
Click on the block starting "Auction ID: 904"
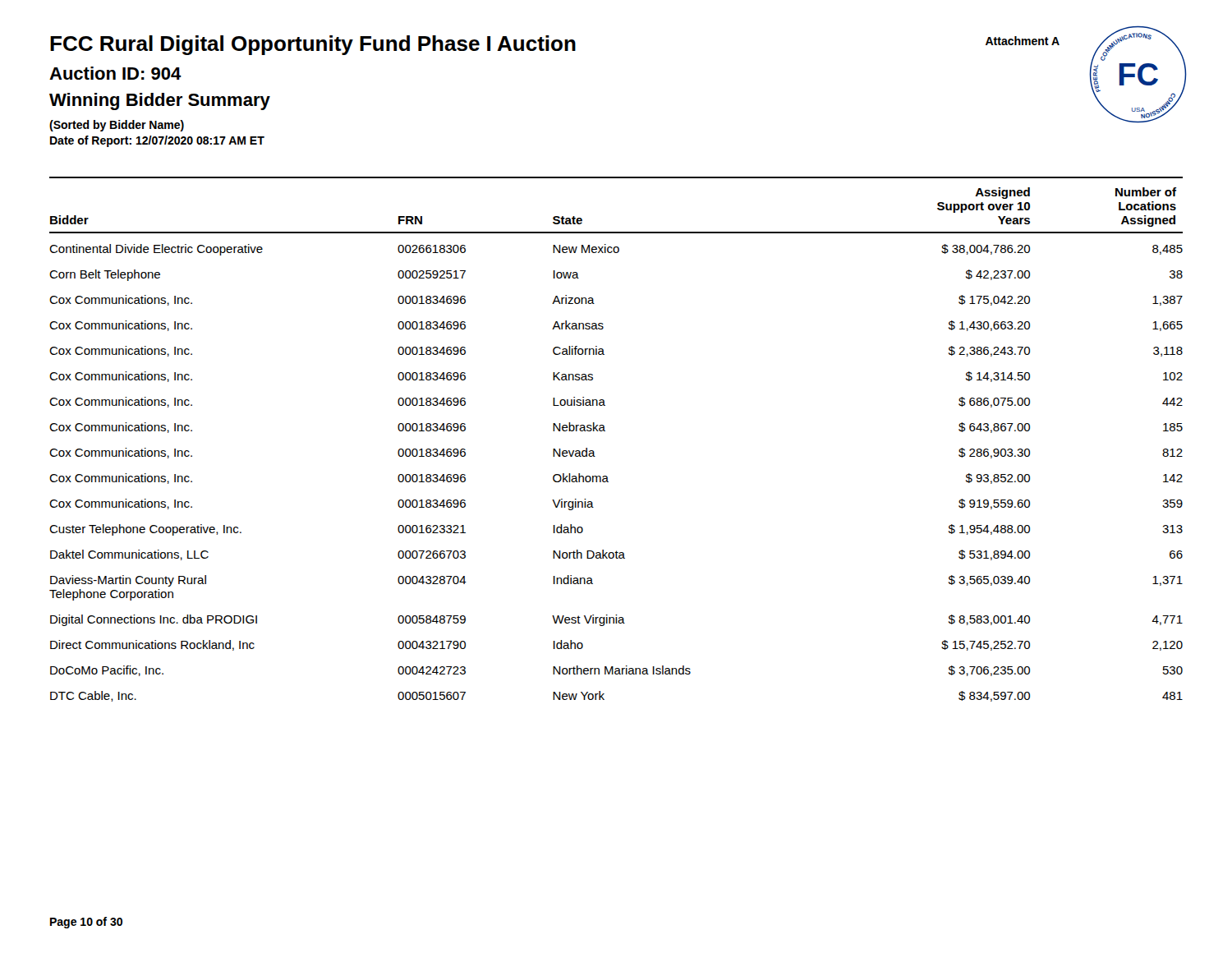(115, 74)
